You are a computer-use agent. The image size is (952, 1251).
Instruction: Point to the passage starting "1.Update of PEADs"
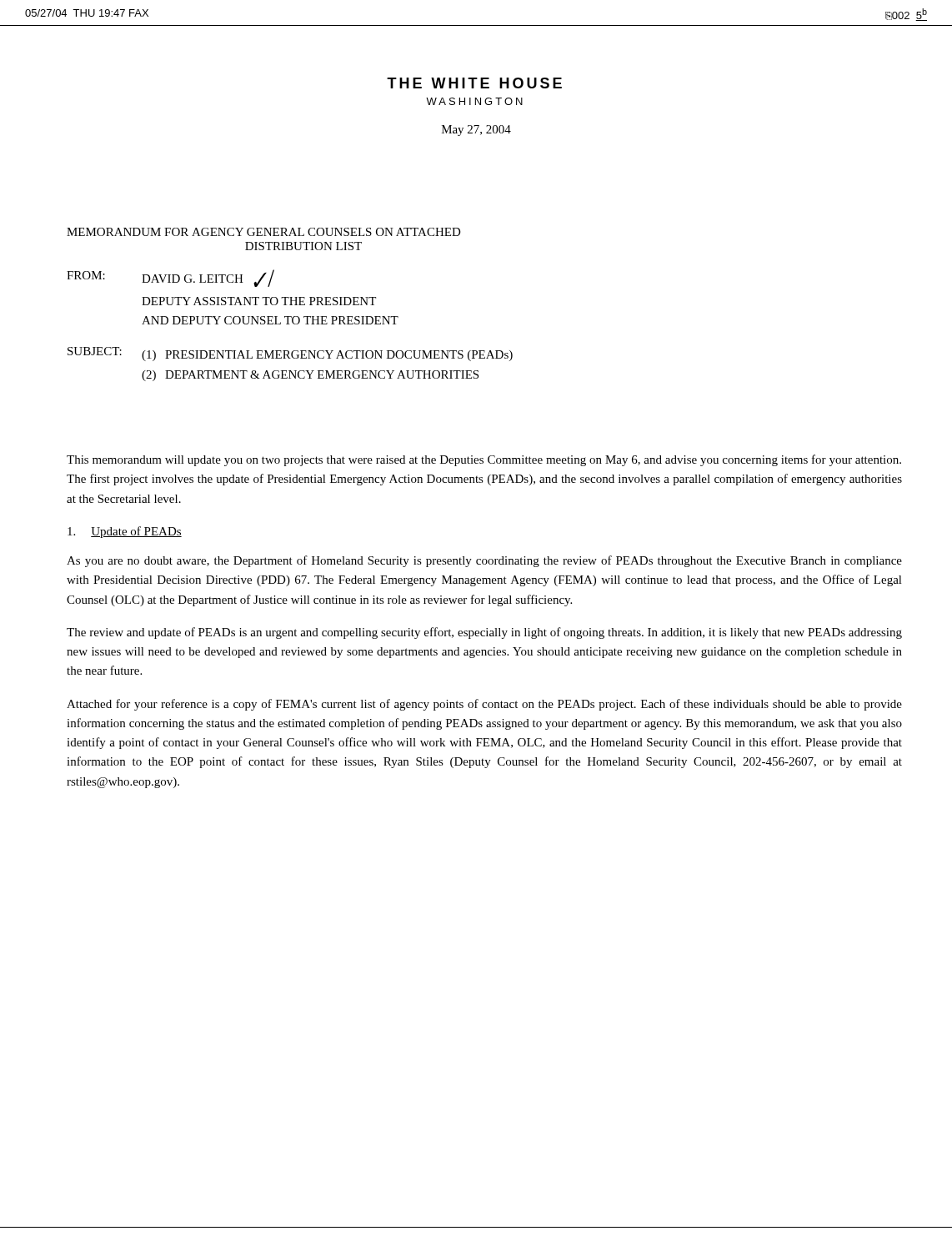pyautogui.click(x=124, y=532)
